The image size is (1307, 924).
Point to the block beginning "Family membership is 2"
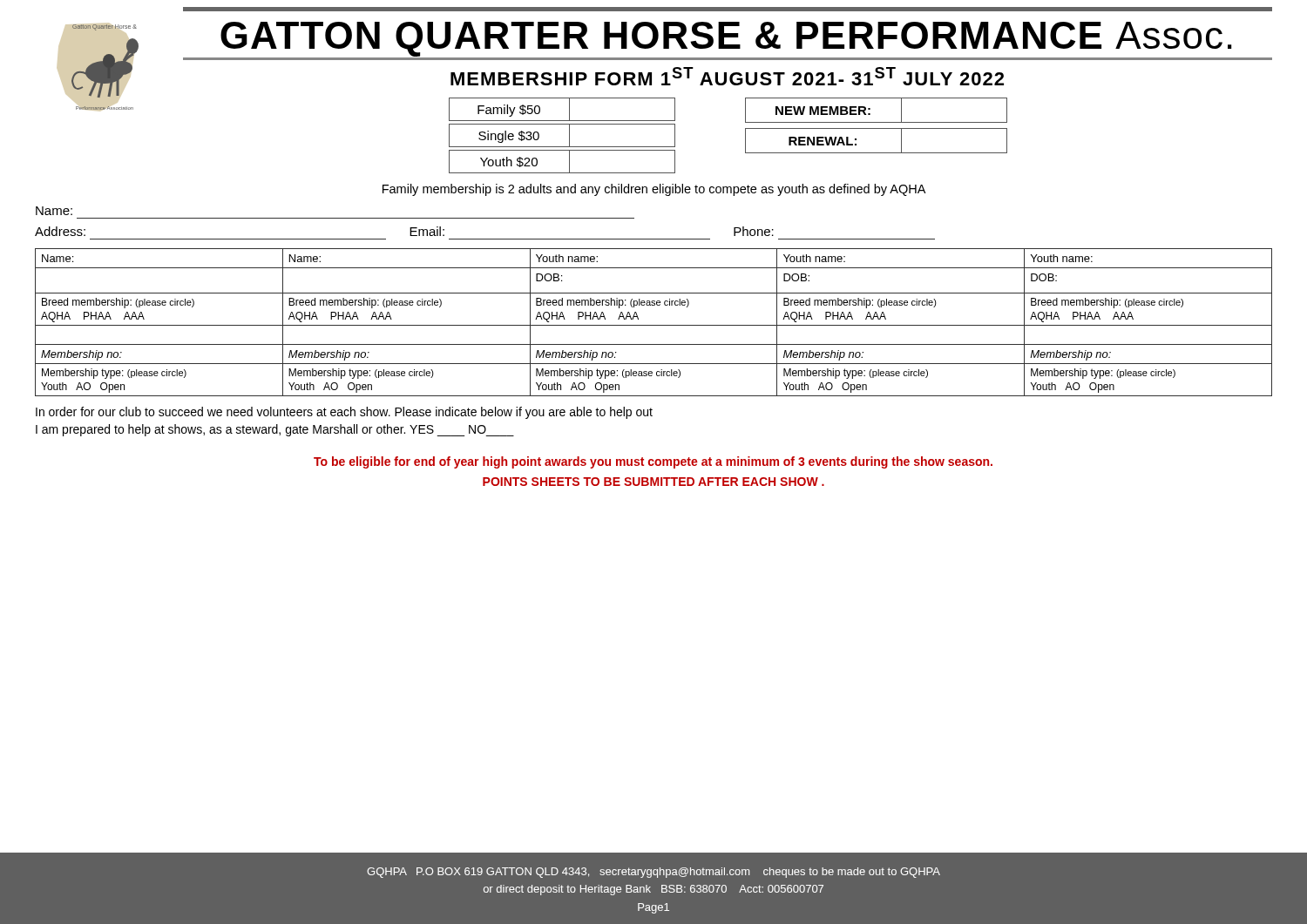pyautogui.click(x=654, y=189)
